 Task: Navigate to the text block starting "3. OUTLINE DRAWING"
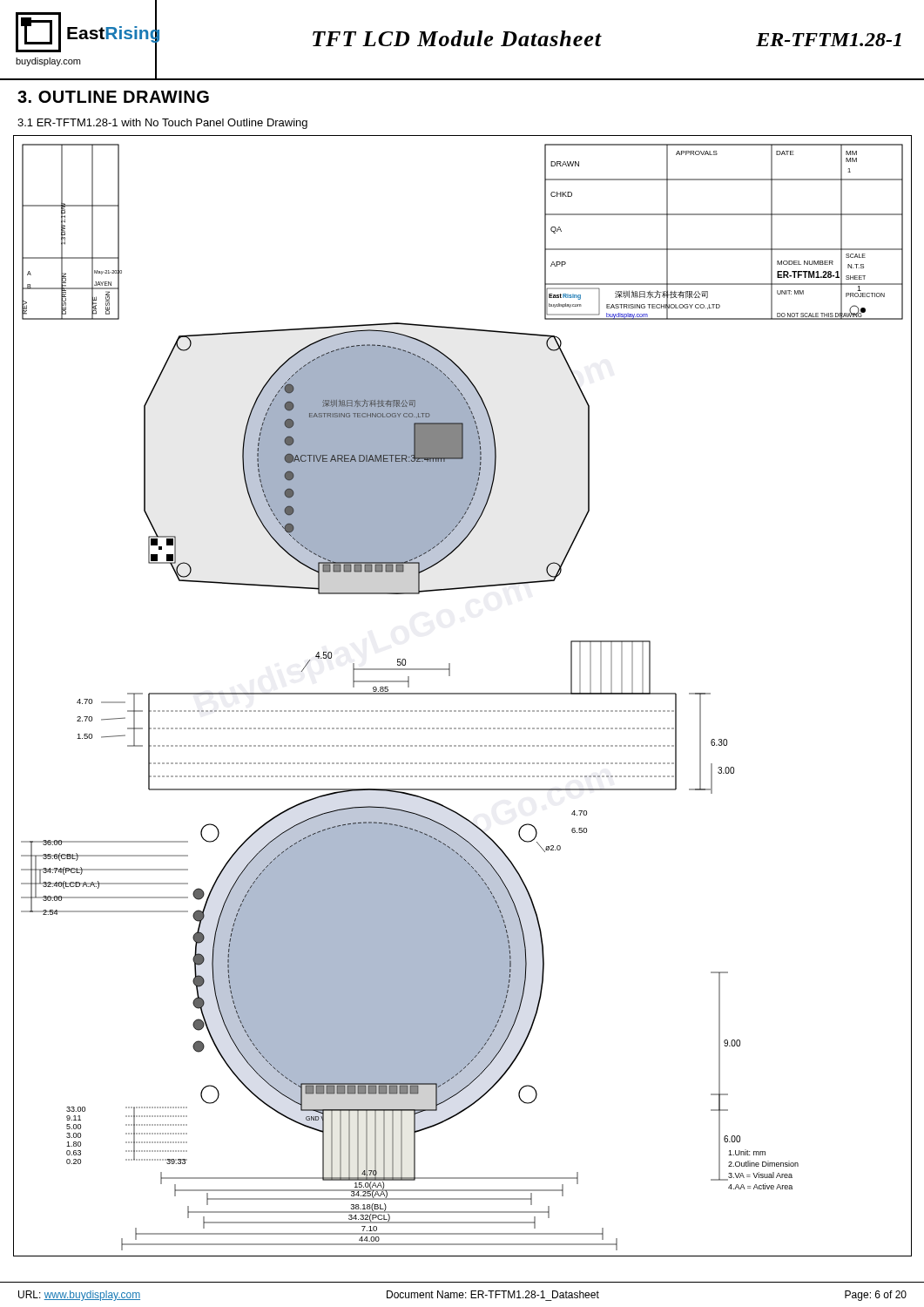click(x=114, y=97)
